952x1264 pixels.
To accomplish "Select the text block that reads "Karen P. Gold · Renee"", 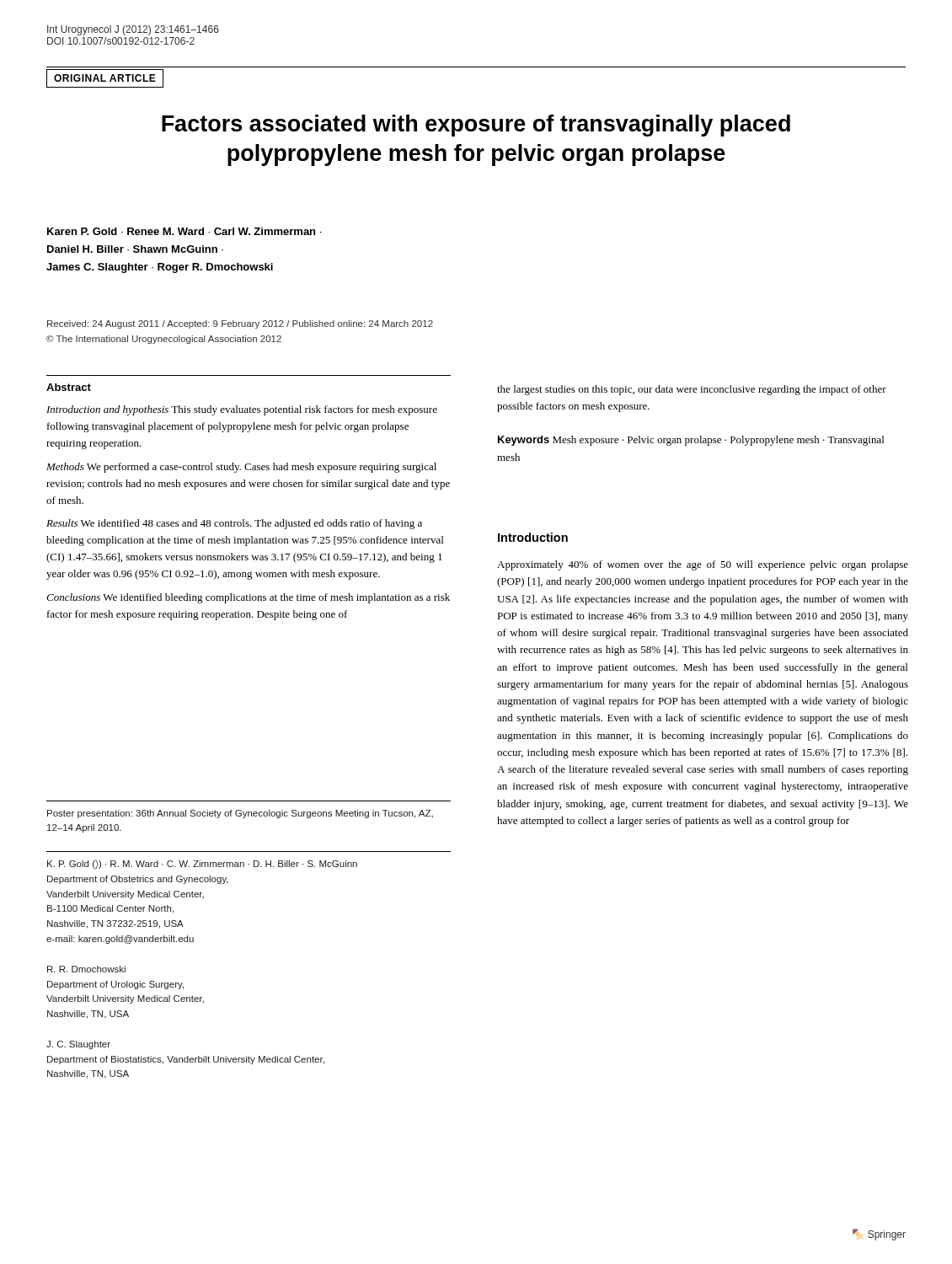I will click(x=184, y=249).
